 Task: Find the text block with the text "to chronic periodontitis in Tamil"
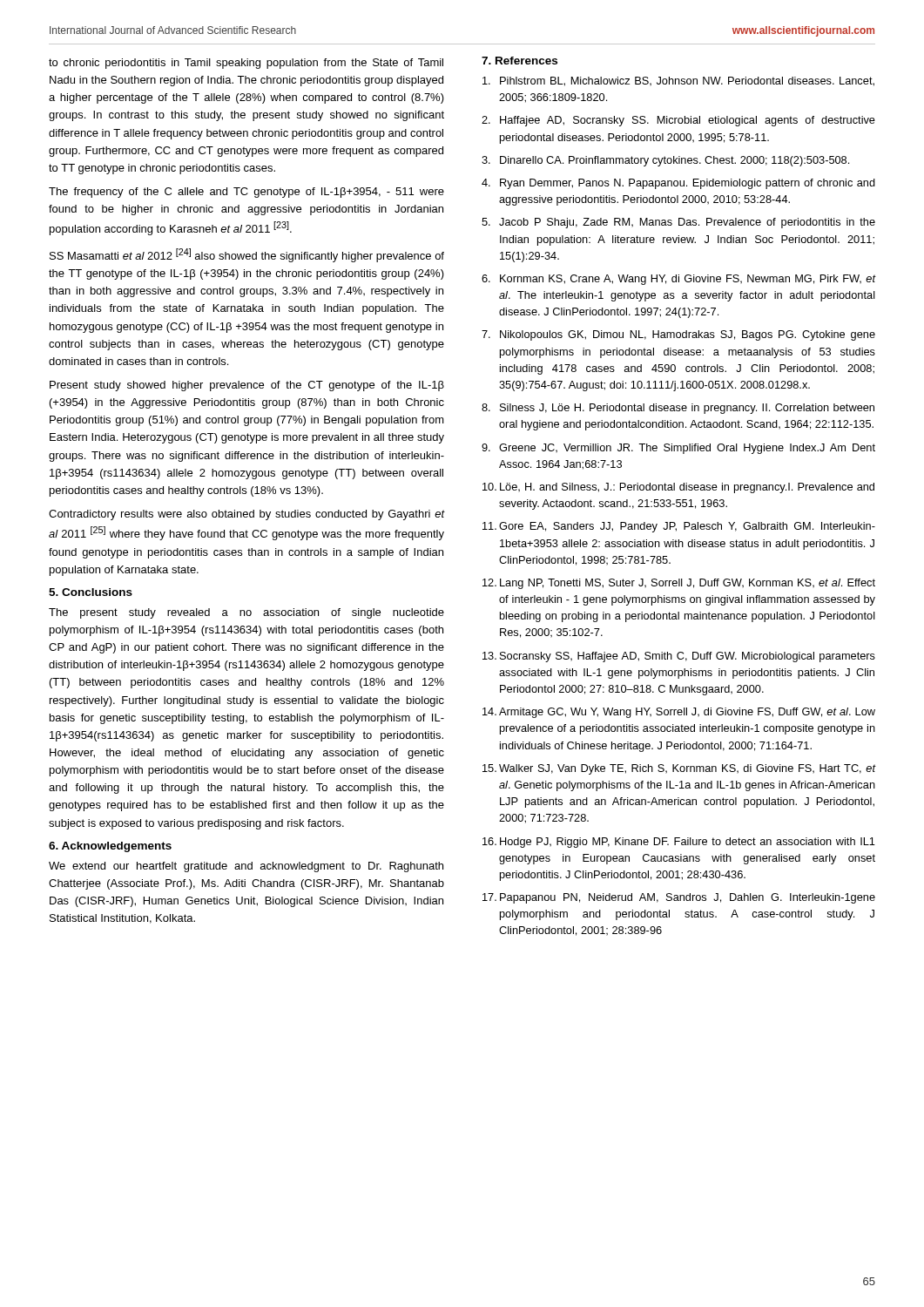coord(246,316)
